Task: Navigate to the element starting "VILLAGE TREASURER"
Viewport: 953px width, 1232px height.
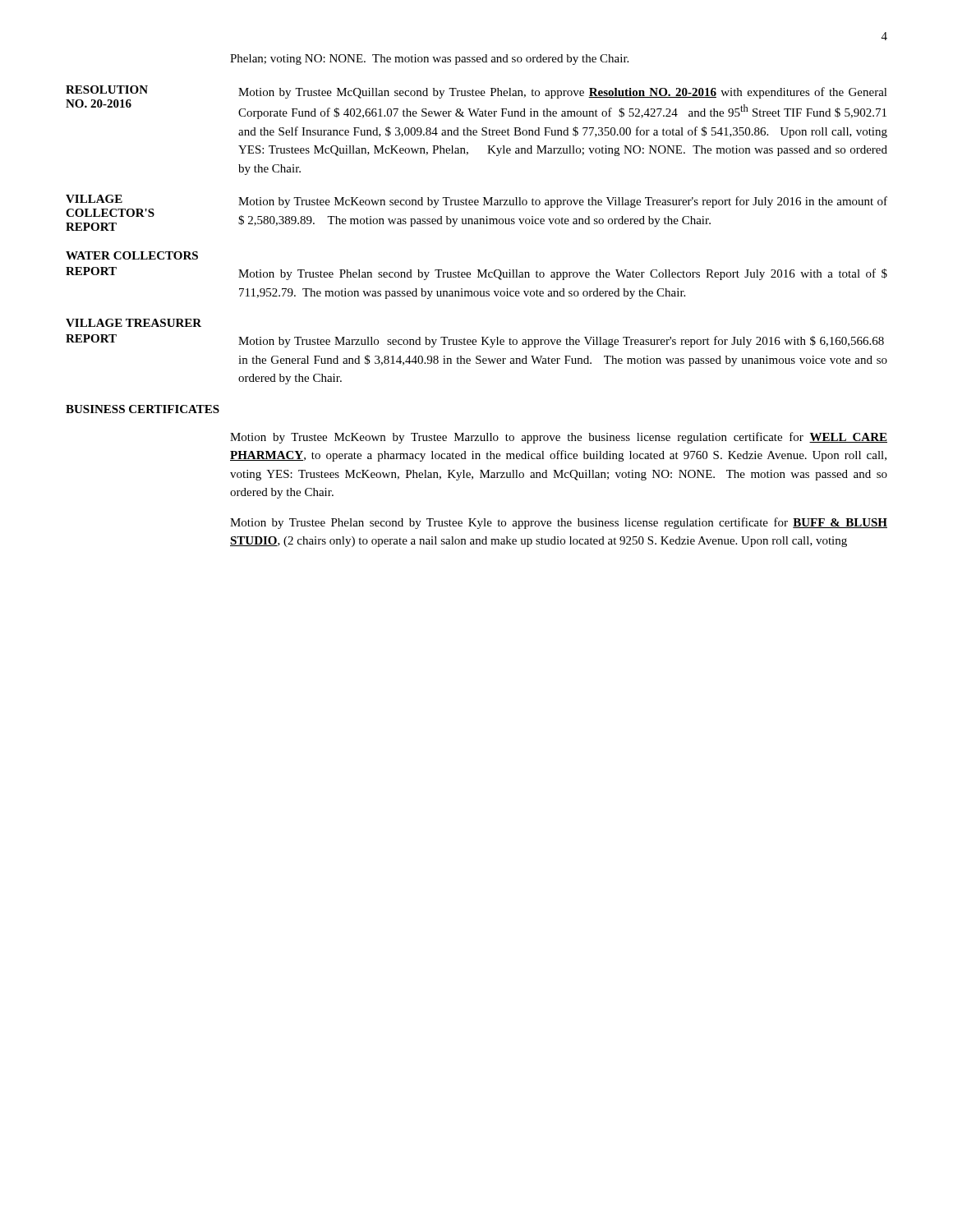Action: (x=134, y=323)
